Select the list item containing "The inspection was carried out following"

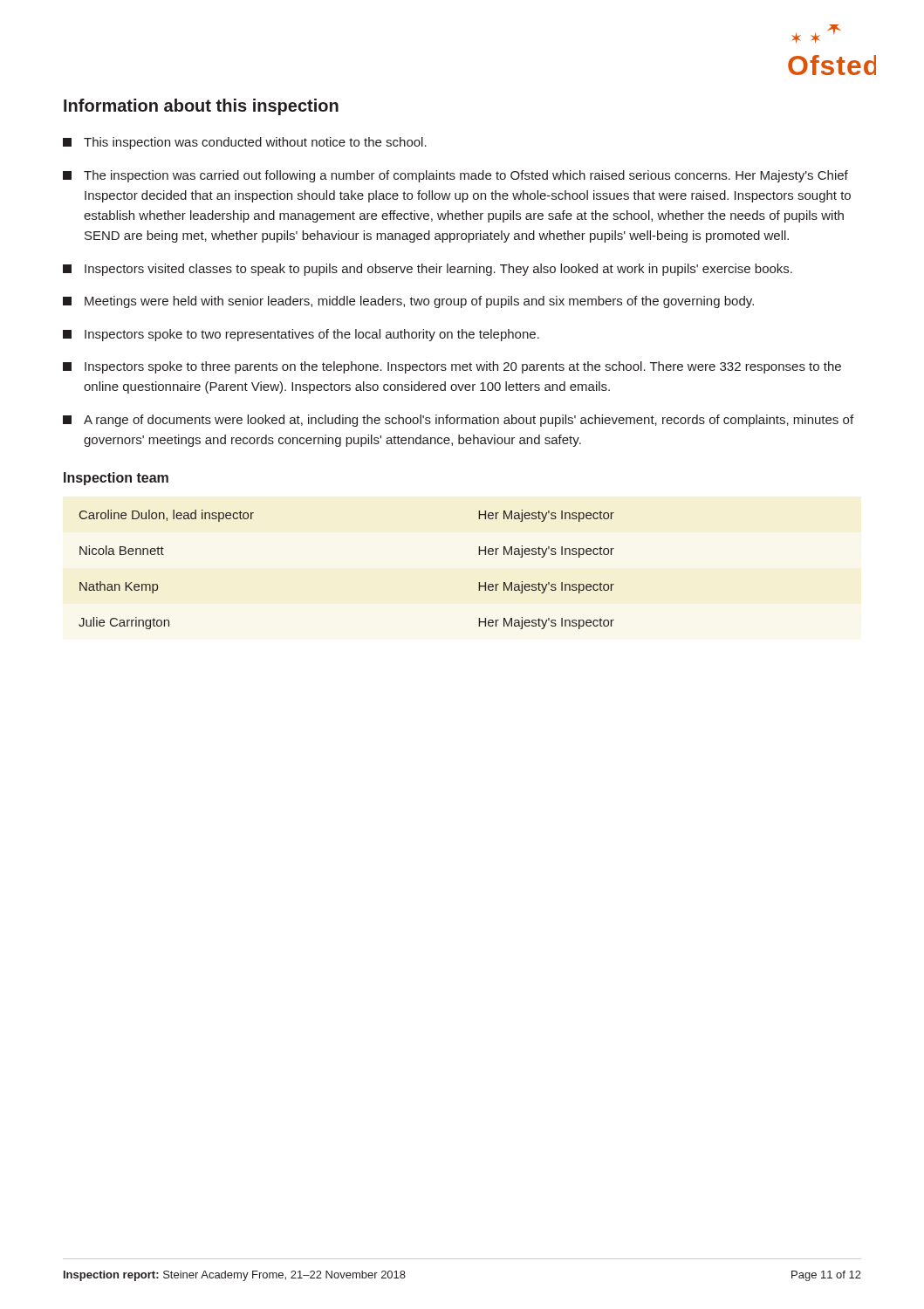pyautogui.click(x=462, y=205)
